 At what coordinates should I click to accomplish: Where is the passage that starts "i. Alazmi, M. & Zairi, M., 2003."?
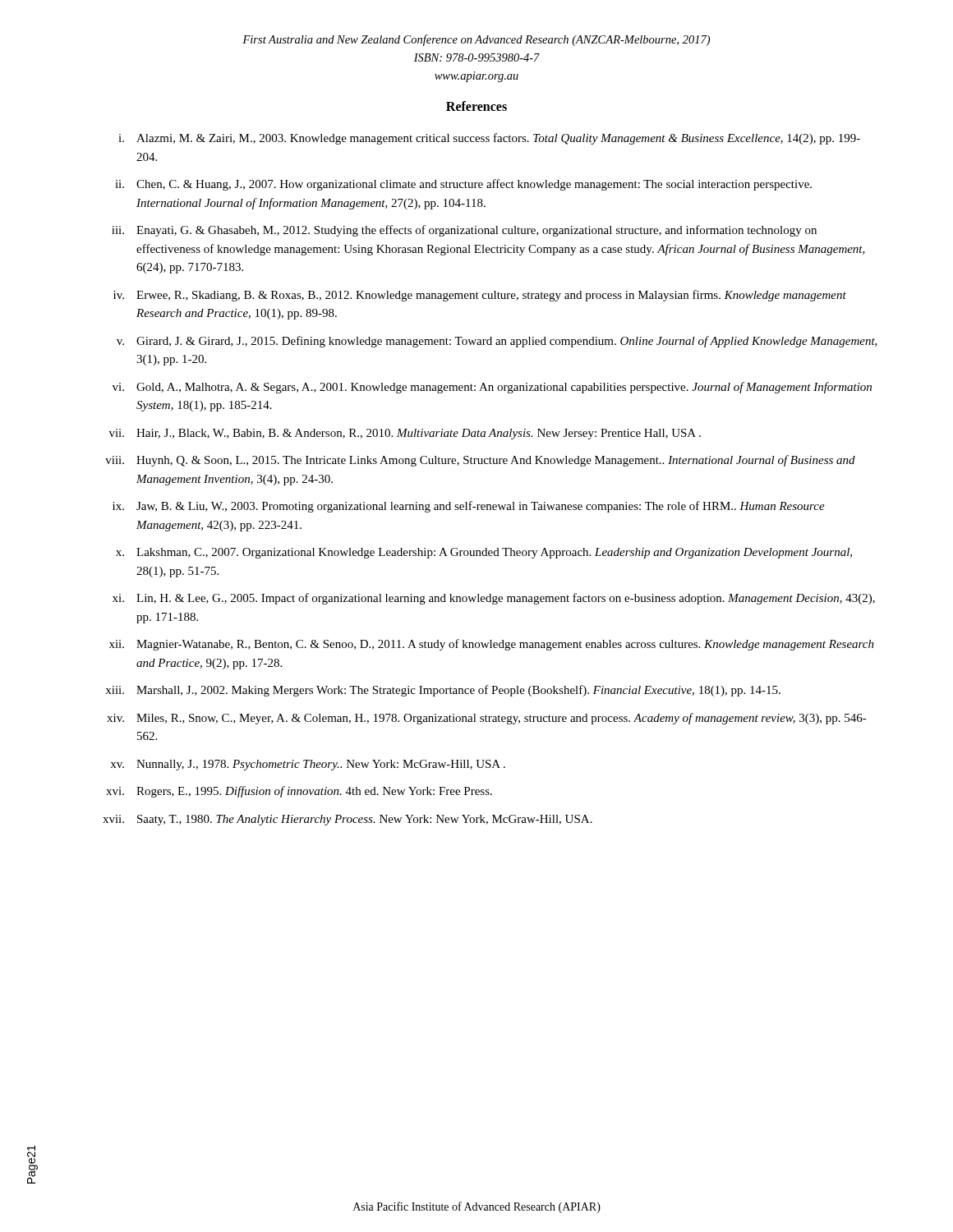click(476, 148)
